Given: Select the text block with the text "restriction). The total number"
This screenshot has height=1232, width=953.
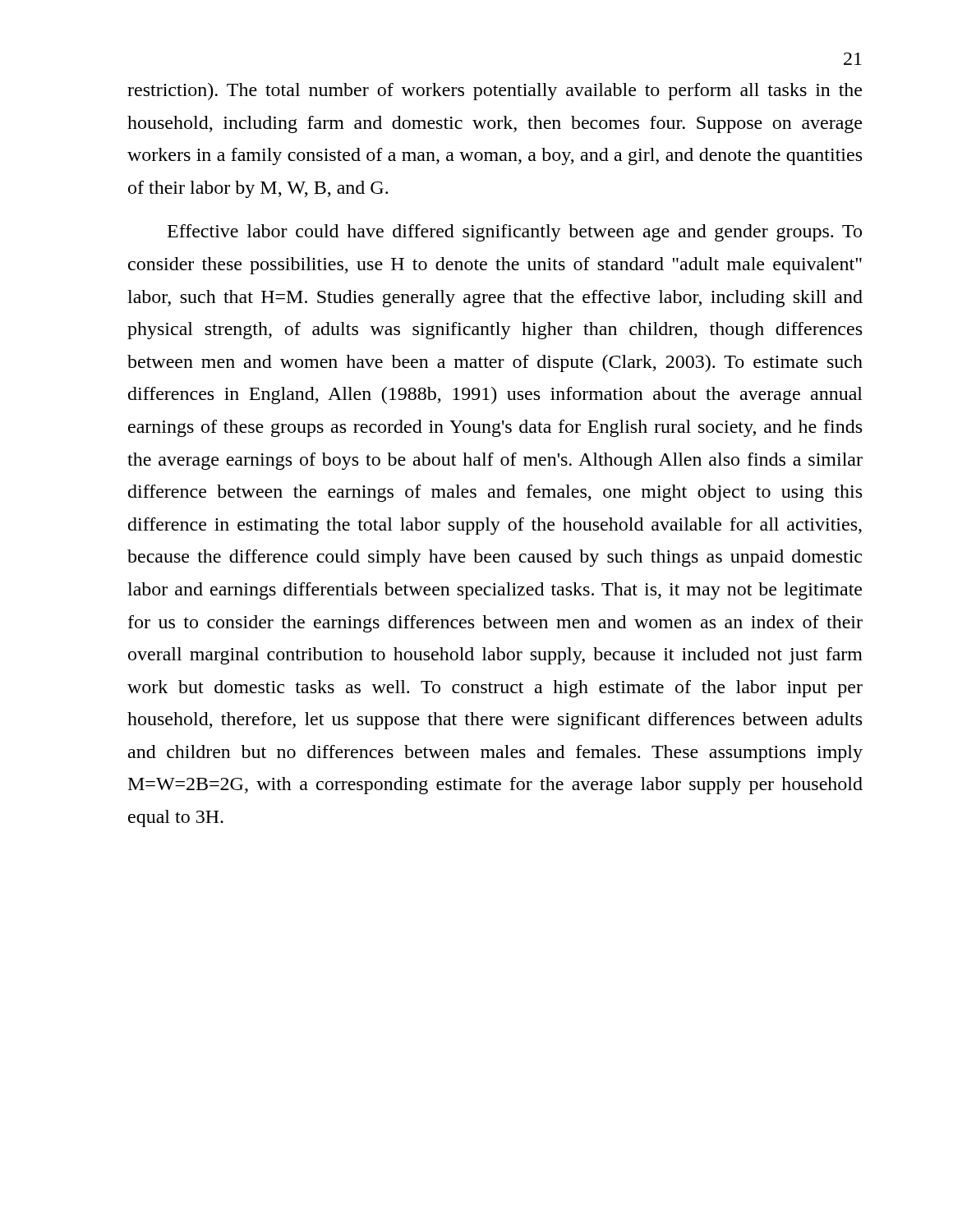Looking at the screenshot, I should (x=495, y=138).
